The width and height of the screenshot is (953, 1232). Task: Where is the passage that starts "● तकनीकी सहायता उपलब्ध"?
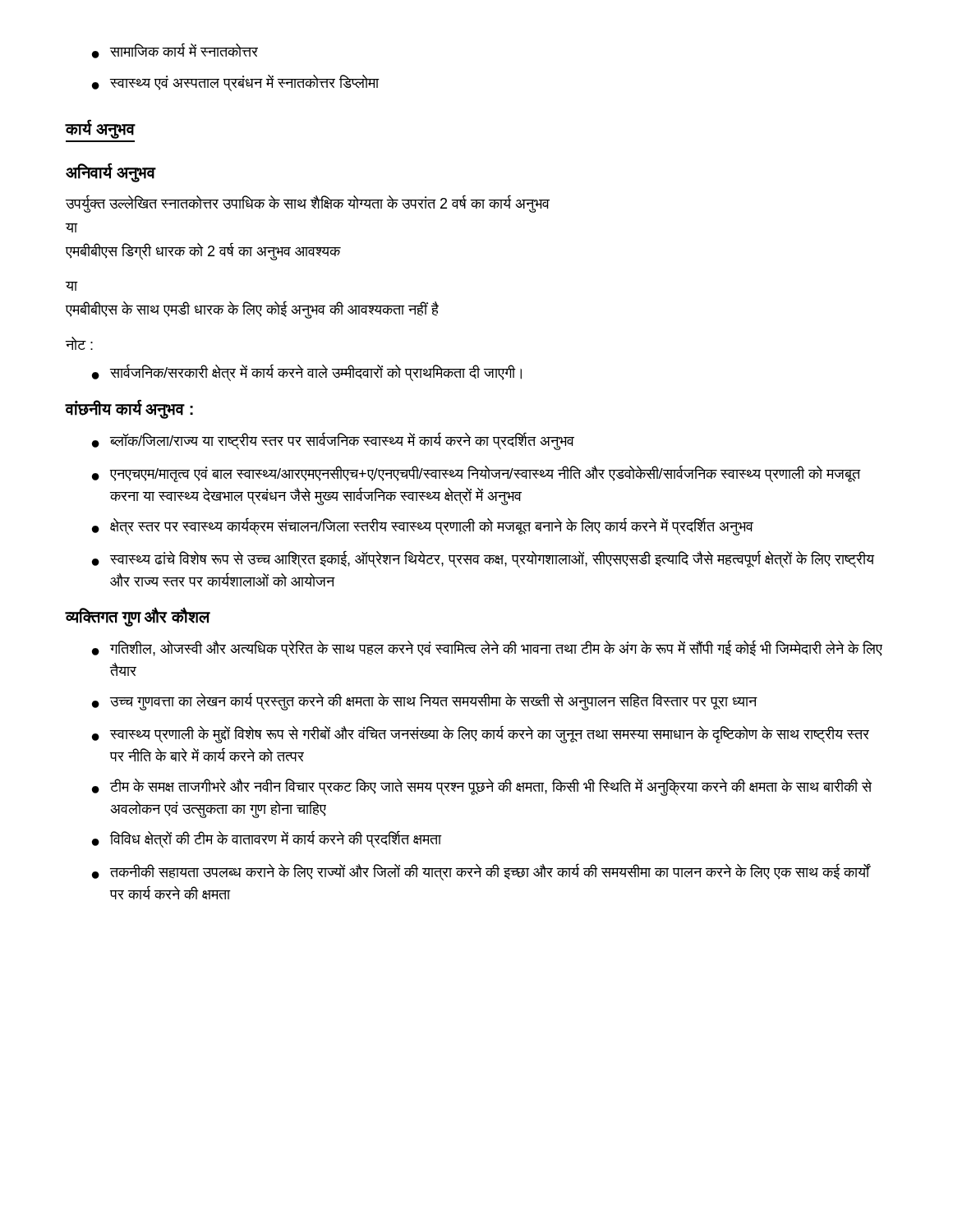(x=489, y=884)
